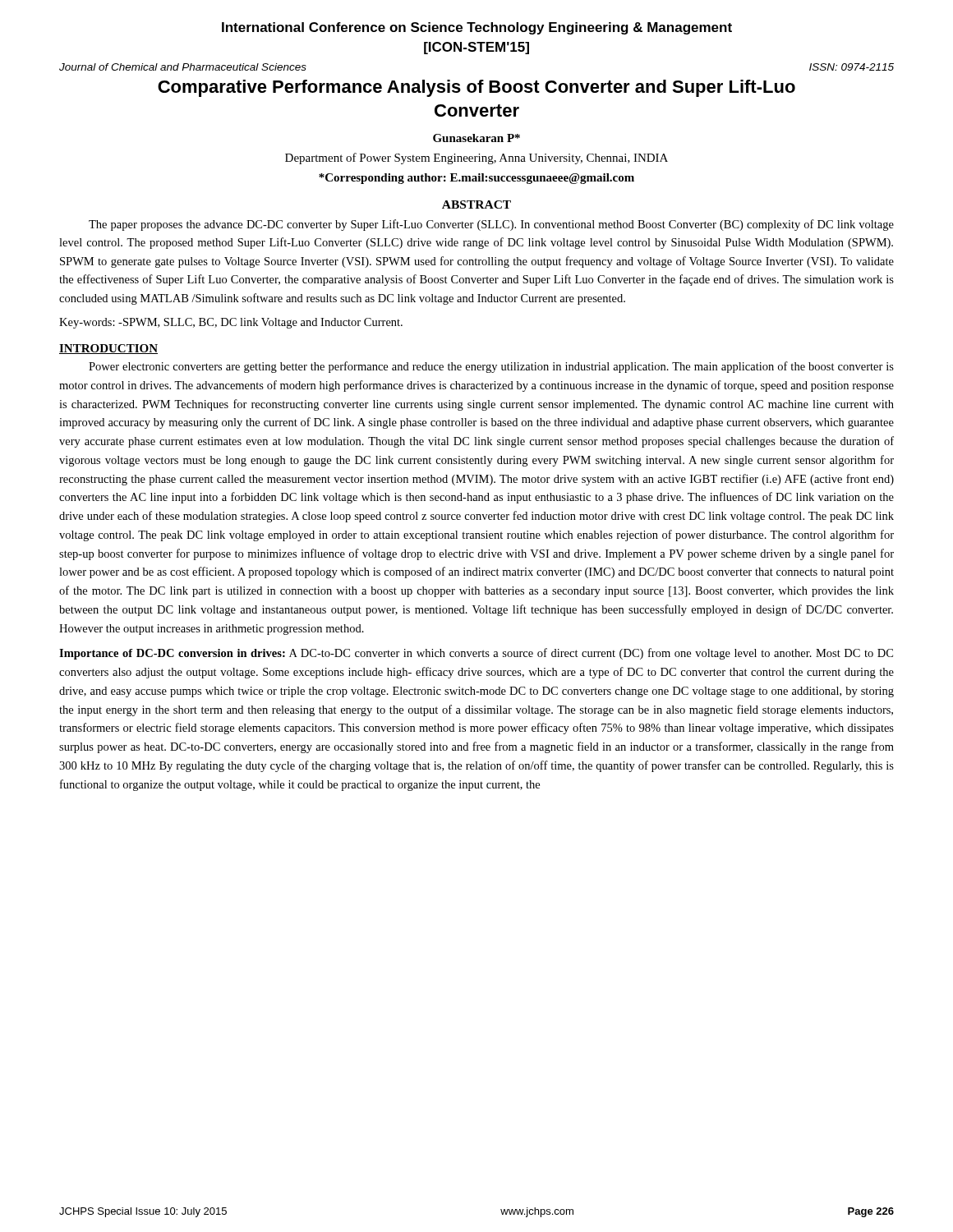Point to the text block starting "Importance of DC-DC conversion in drives: A"
The width and height of the screenshot is (953, 1232).
pyautogui.click(x=476, y=719)
